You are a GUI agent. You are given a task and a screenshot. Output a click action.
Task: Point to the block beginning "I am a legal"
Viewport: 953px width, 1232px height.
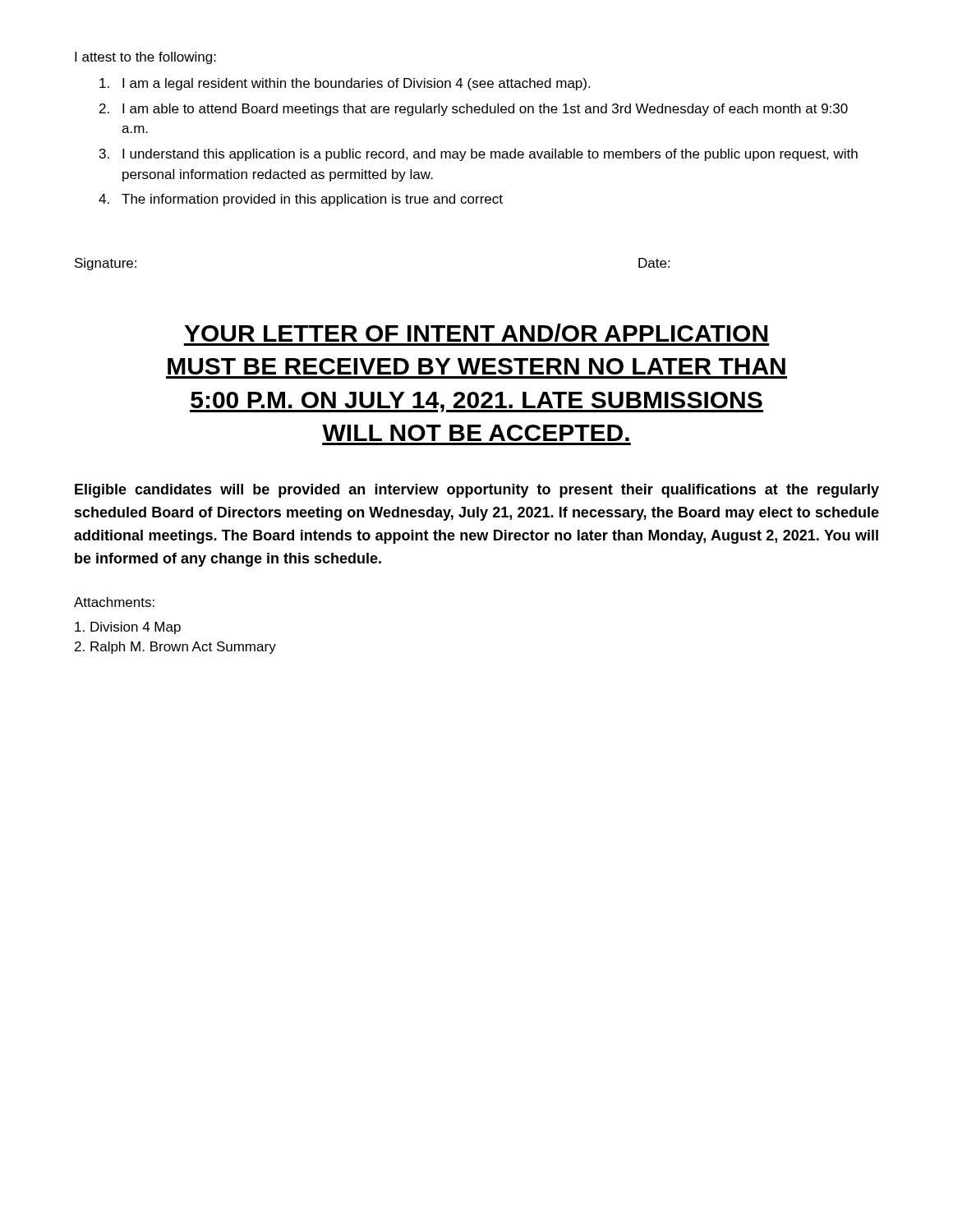point(345,84)
